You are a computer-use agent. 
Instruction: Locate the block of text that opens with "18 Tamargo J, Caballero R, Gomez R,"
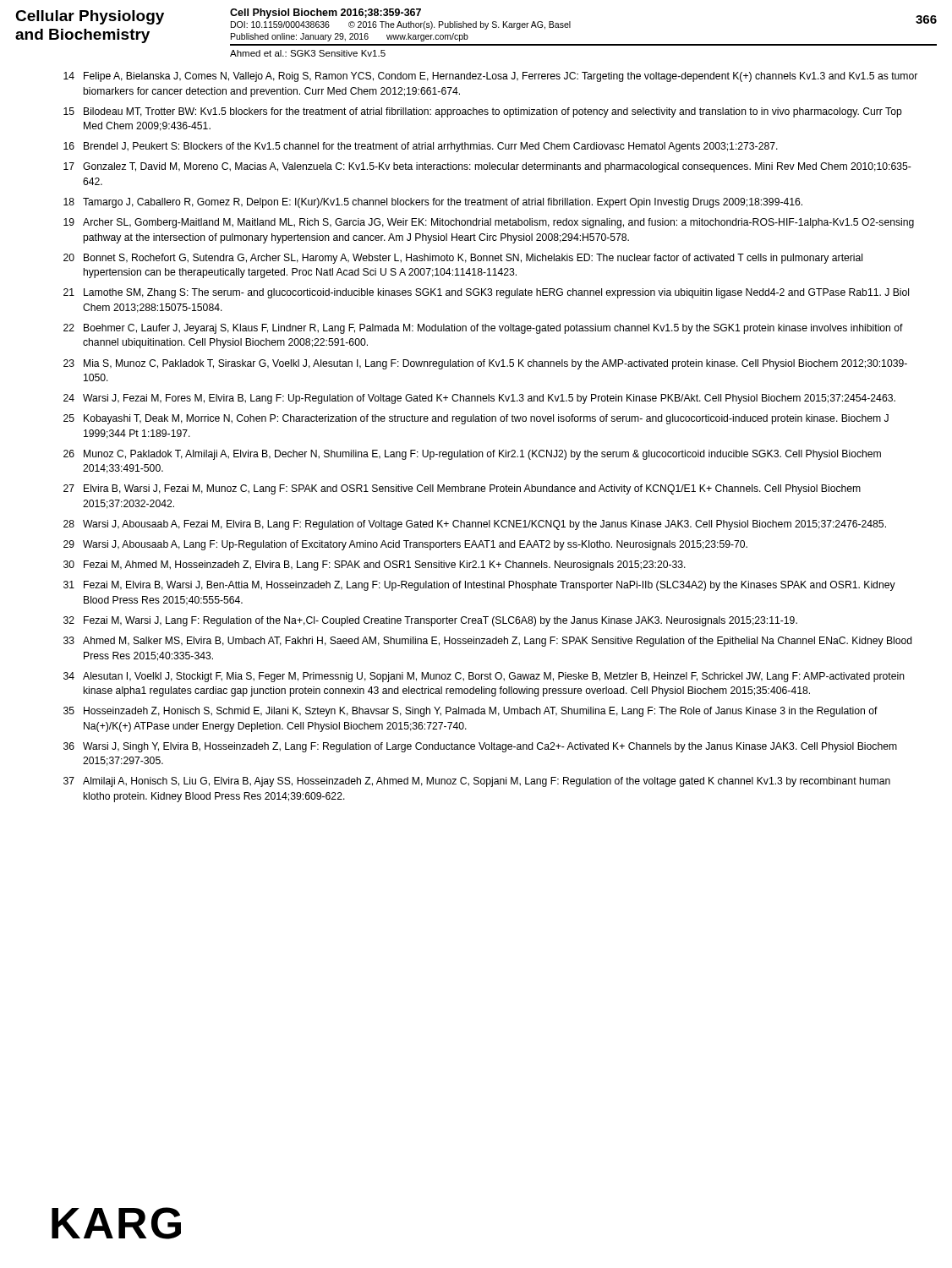pos(426,203)
